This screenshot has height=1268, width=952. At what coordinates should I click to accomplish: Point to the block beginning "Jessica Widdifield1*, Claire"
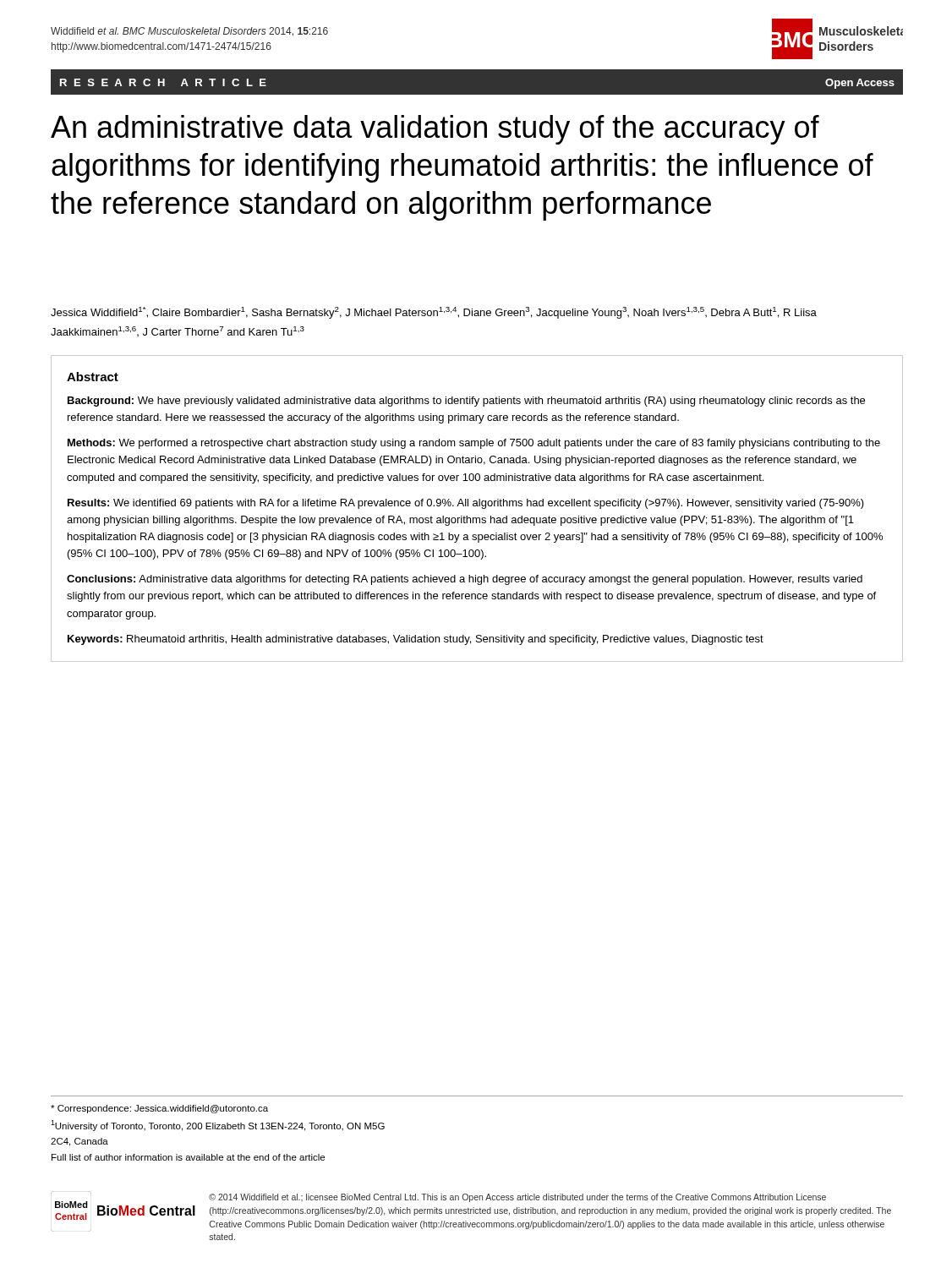[434, 321]
